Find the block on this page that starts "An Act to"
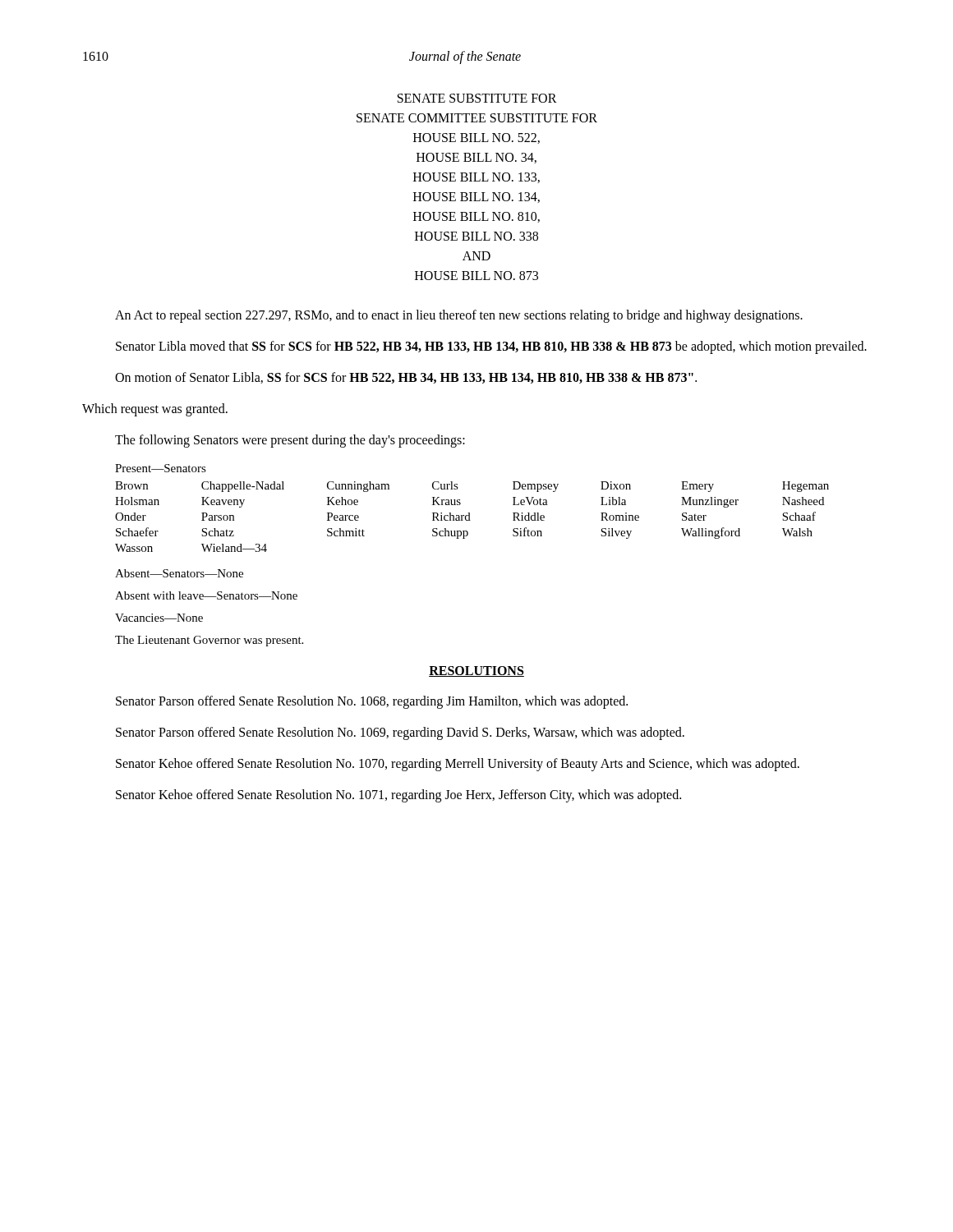 click(x=459, y=315)
